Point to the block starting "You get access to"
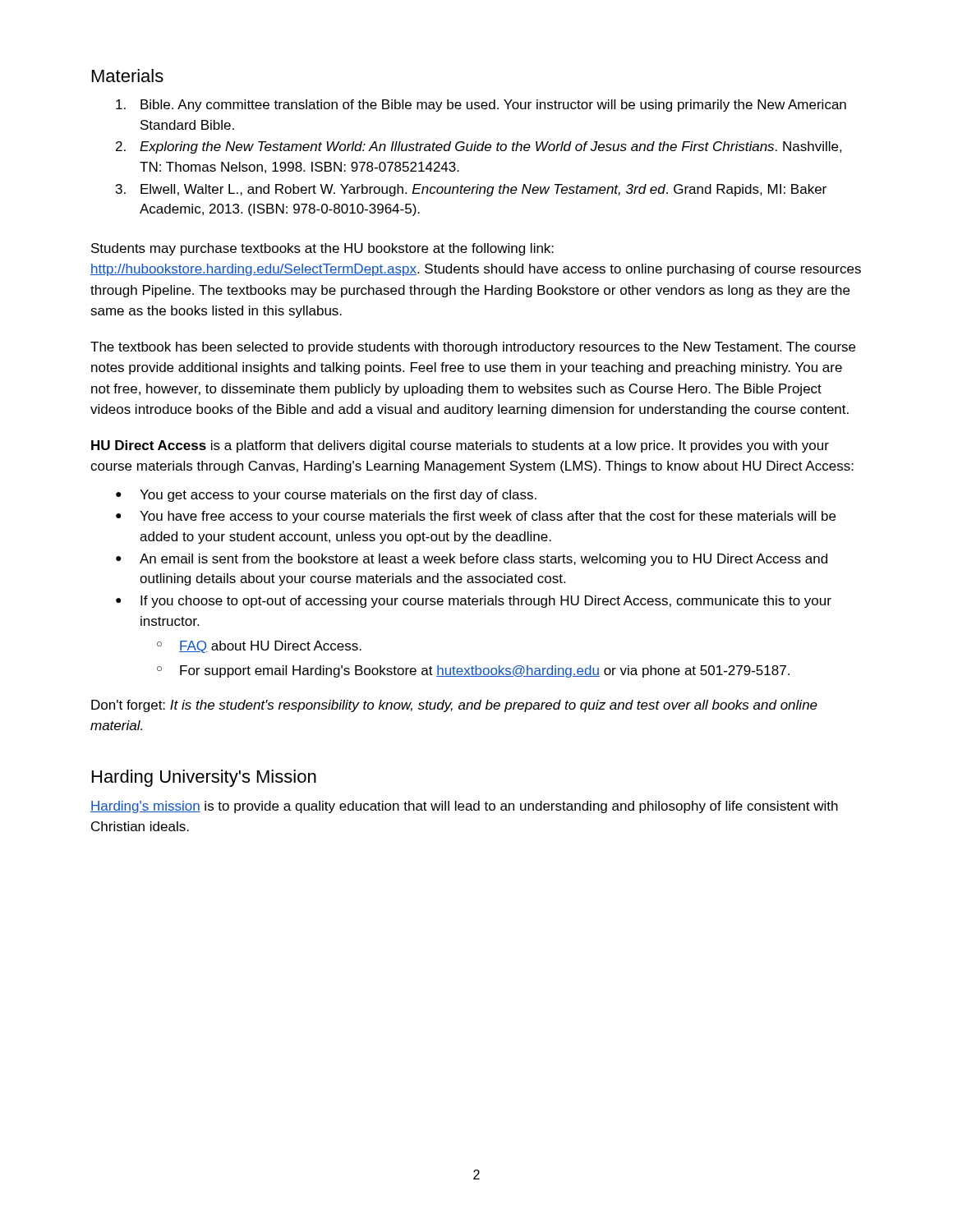The height and width of the screenshot is (1232, 953). click(489, 495)
